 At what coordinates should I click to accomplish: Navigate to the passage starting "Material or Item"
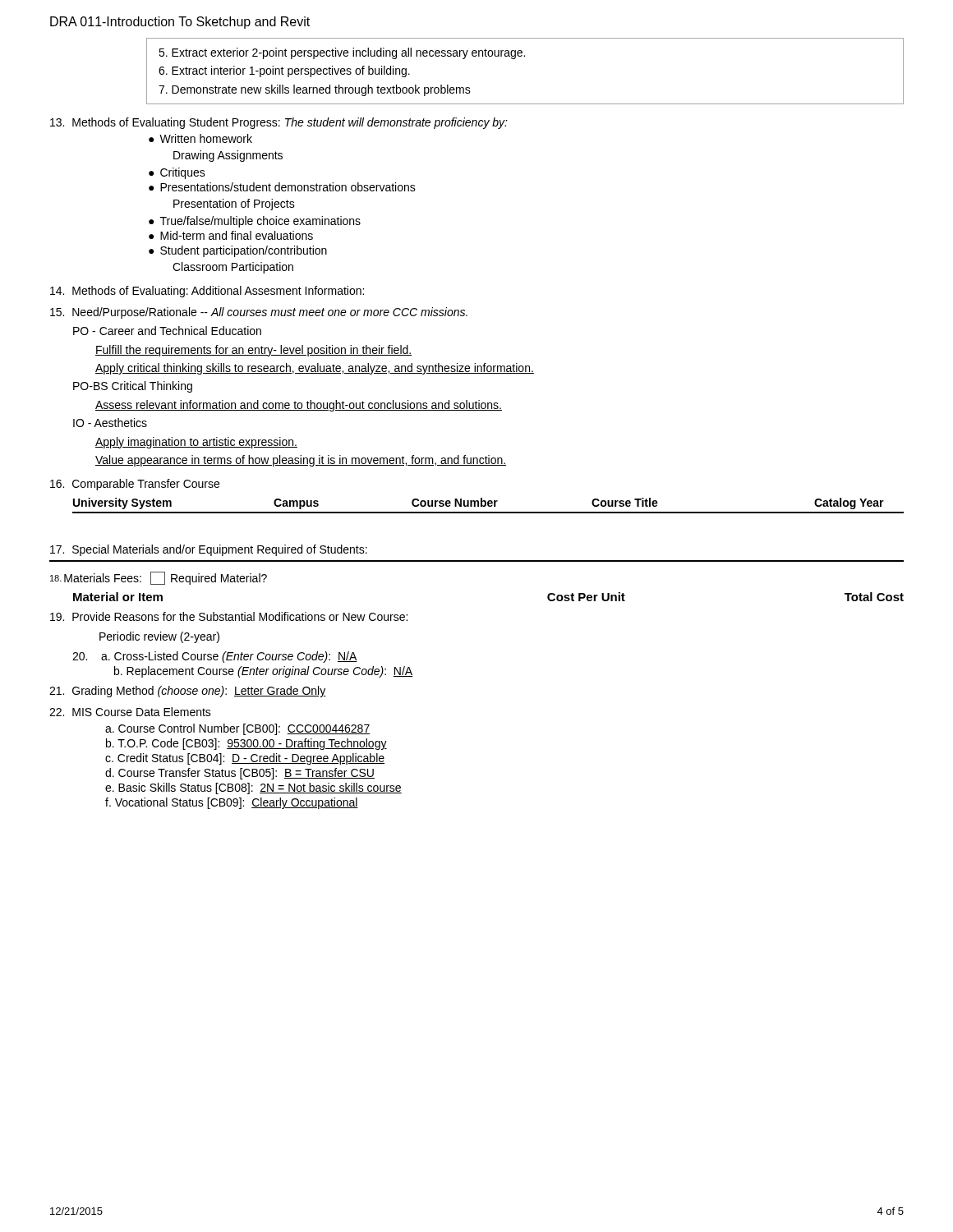118,597
